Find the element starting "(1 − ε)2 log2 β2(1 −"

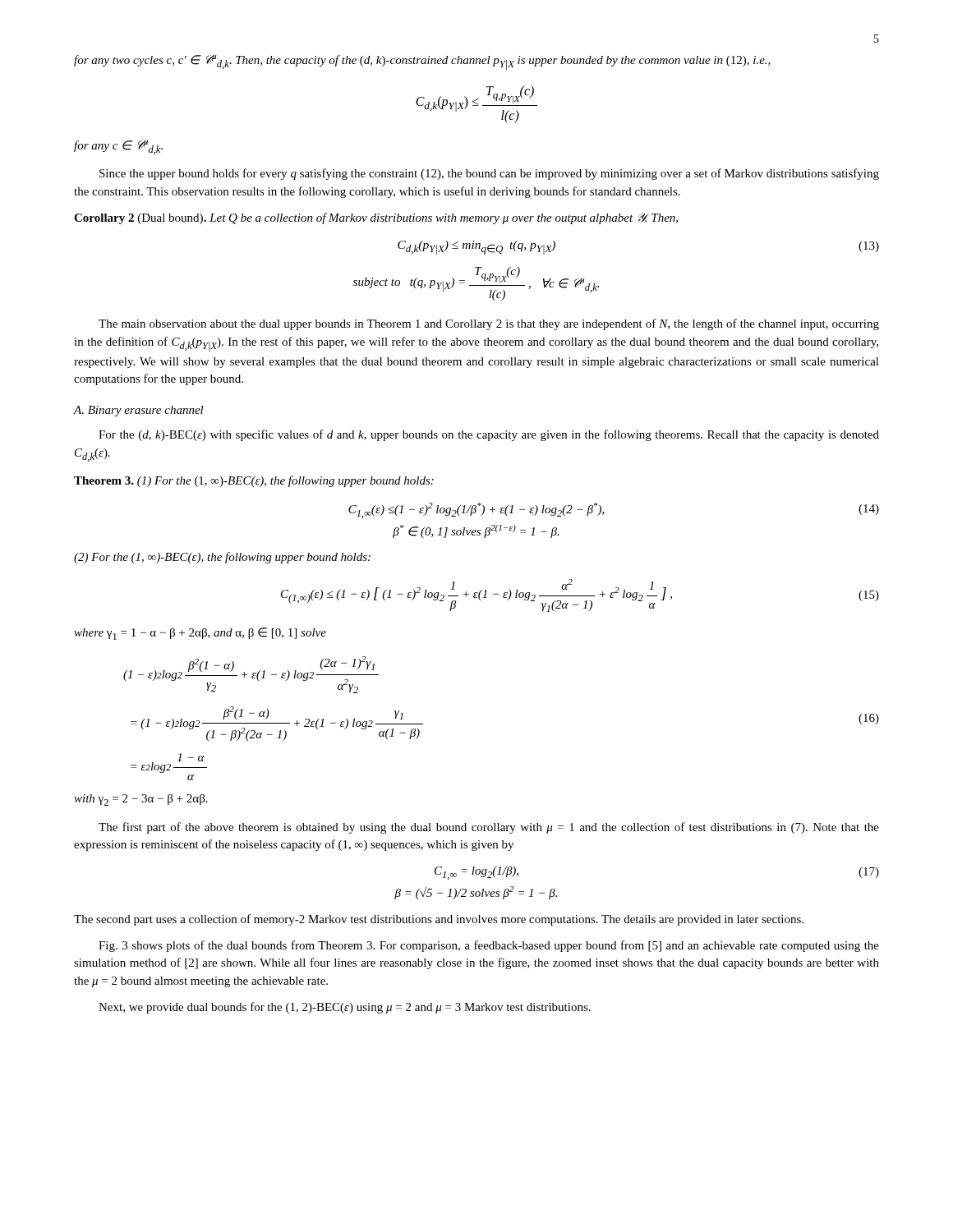(251, 675)
